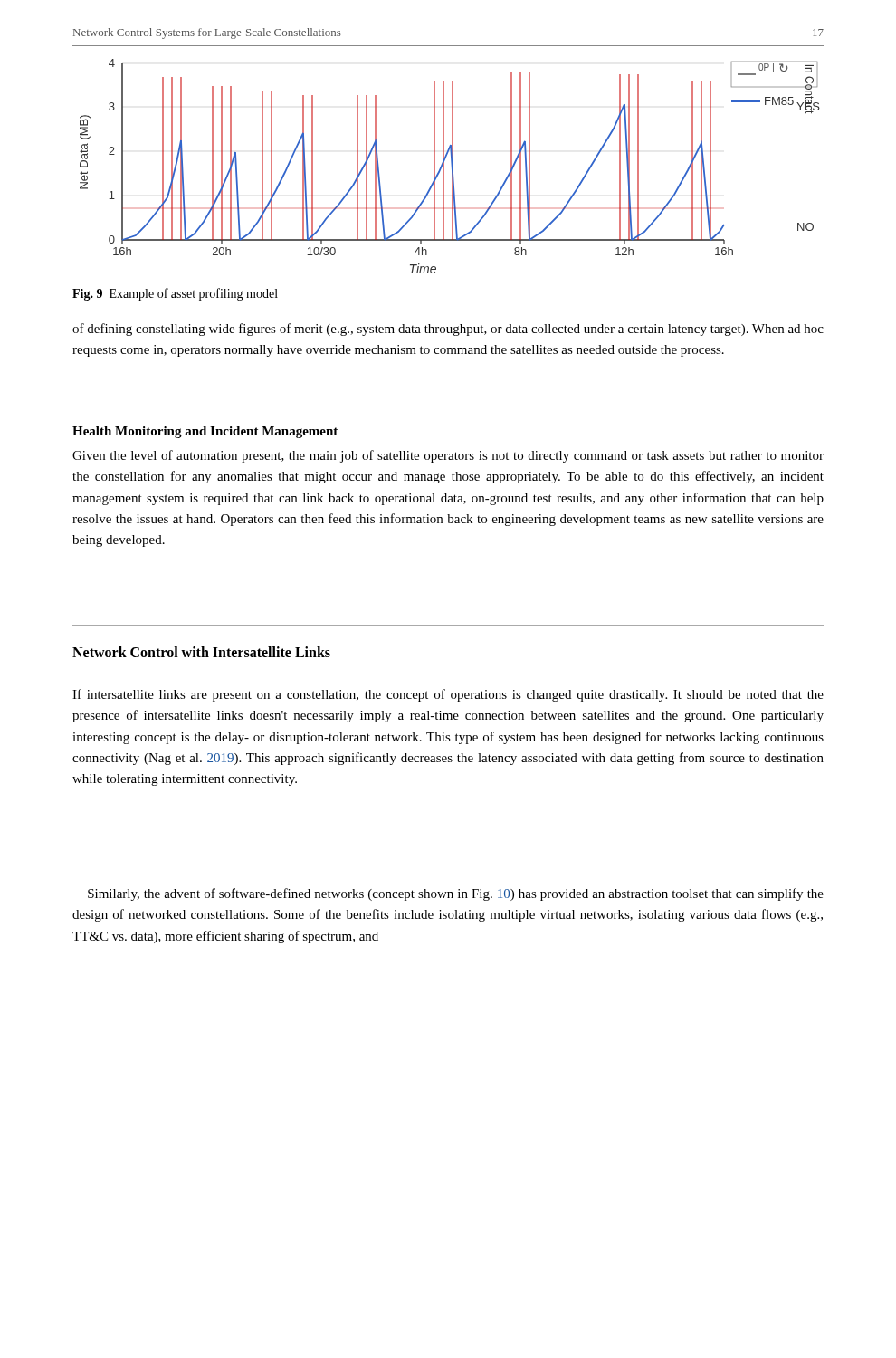Select the text starting "Fig. 9 Example of"
The height and width of the screenshot is (1358, 896).
[x=175, y=294]
